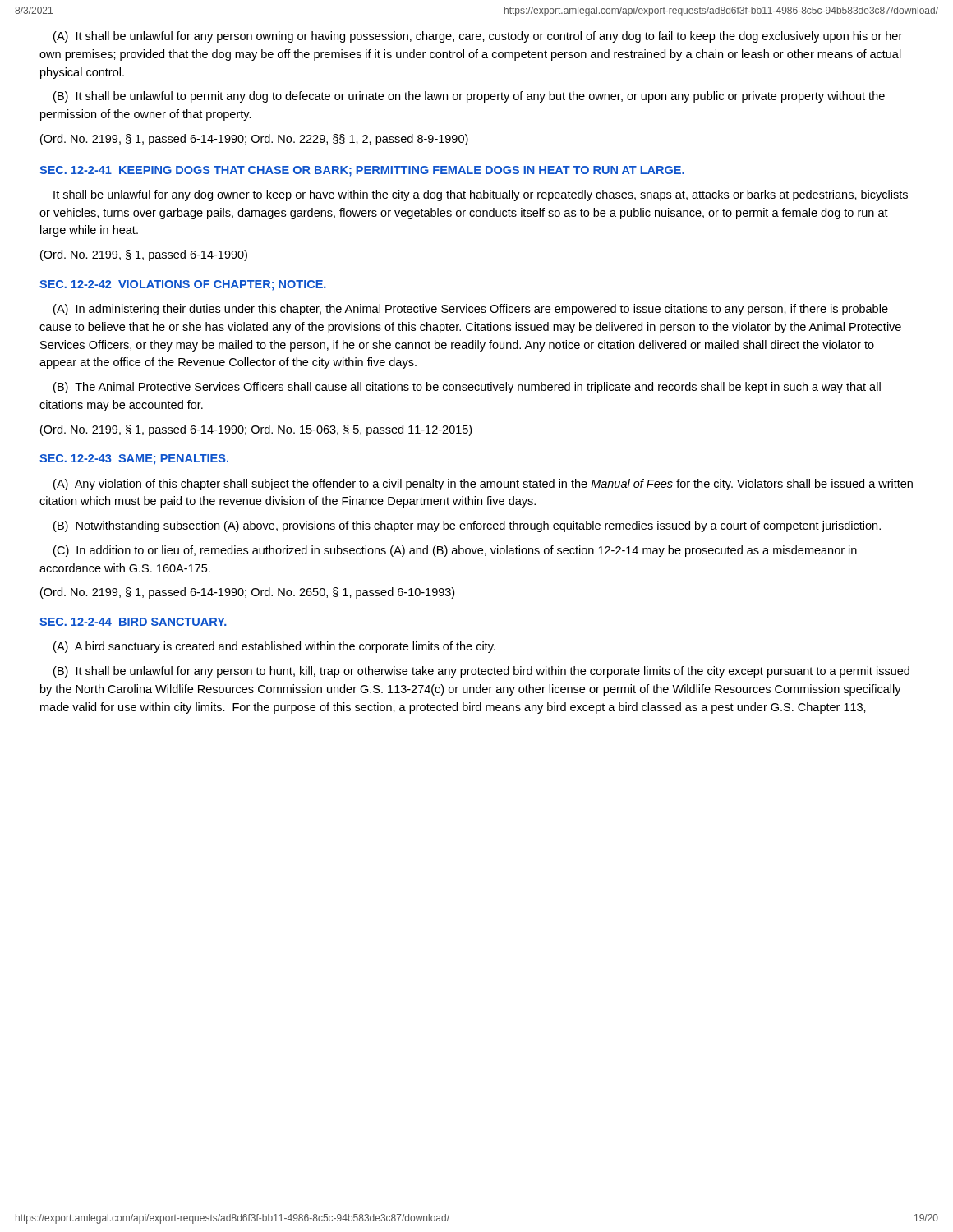The height and width of the screenshot is (1232, 953).
Task: Point to the block beginning "(B) The Animal Protective"
Action: (x=460, y=396)
